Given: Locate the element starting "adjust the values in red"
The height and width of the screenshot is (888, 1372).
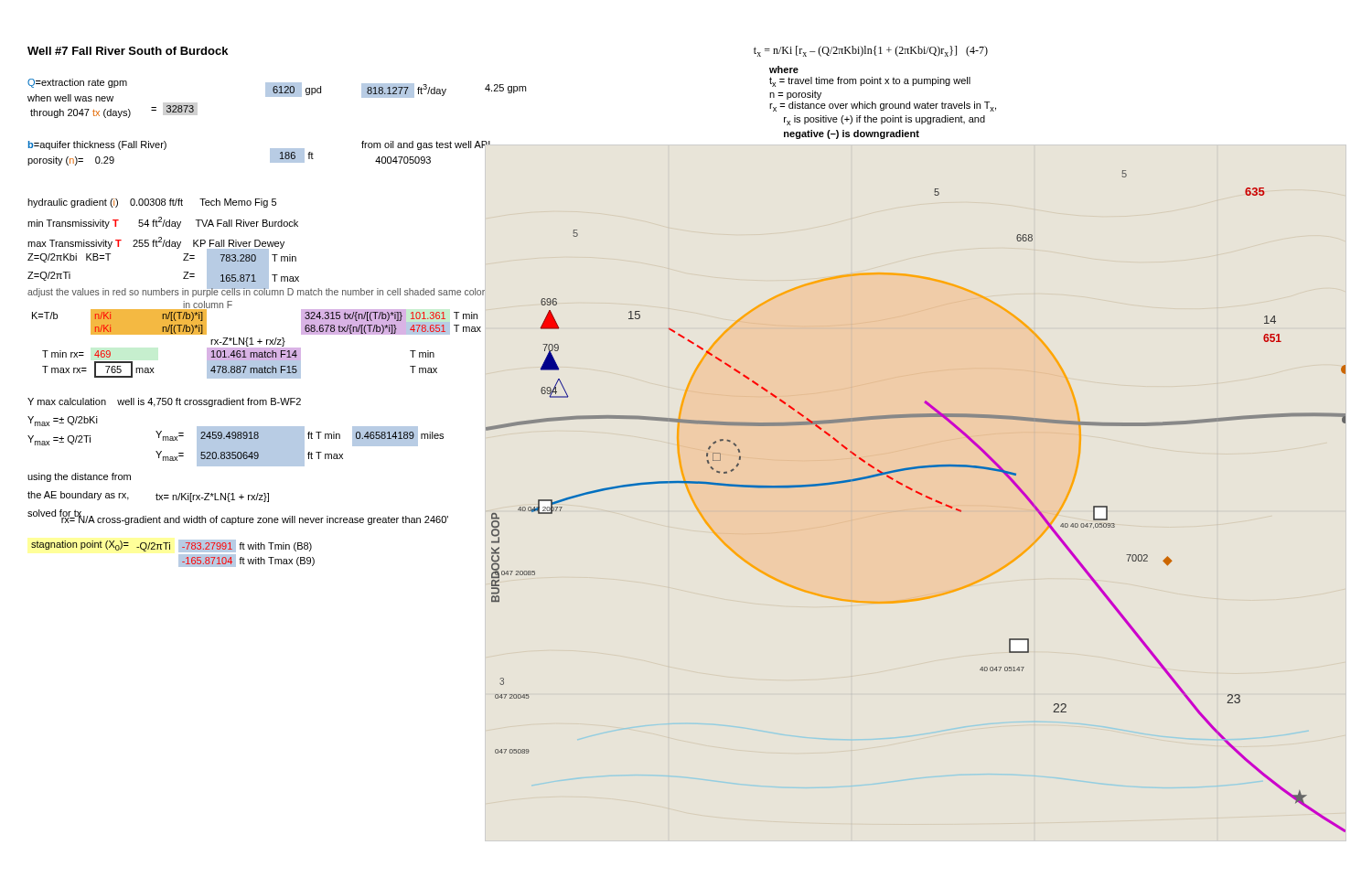Looking at the screenshot, I should click(x=256, y=292).
